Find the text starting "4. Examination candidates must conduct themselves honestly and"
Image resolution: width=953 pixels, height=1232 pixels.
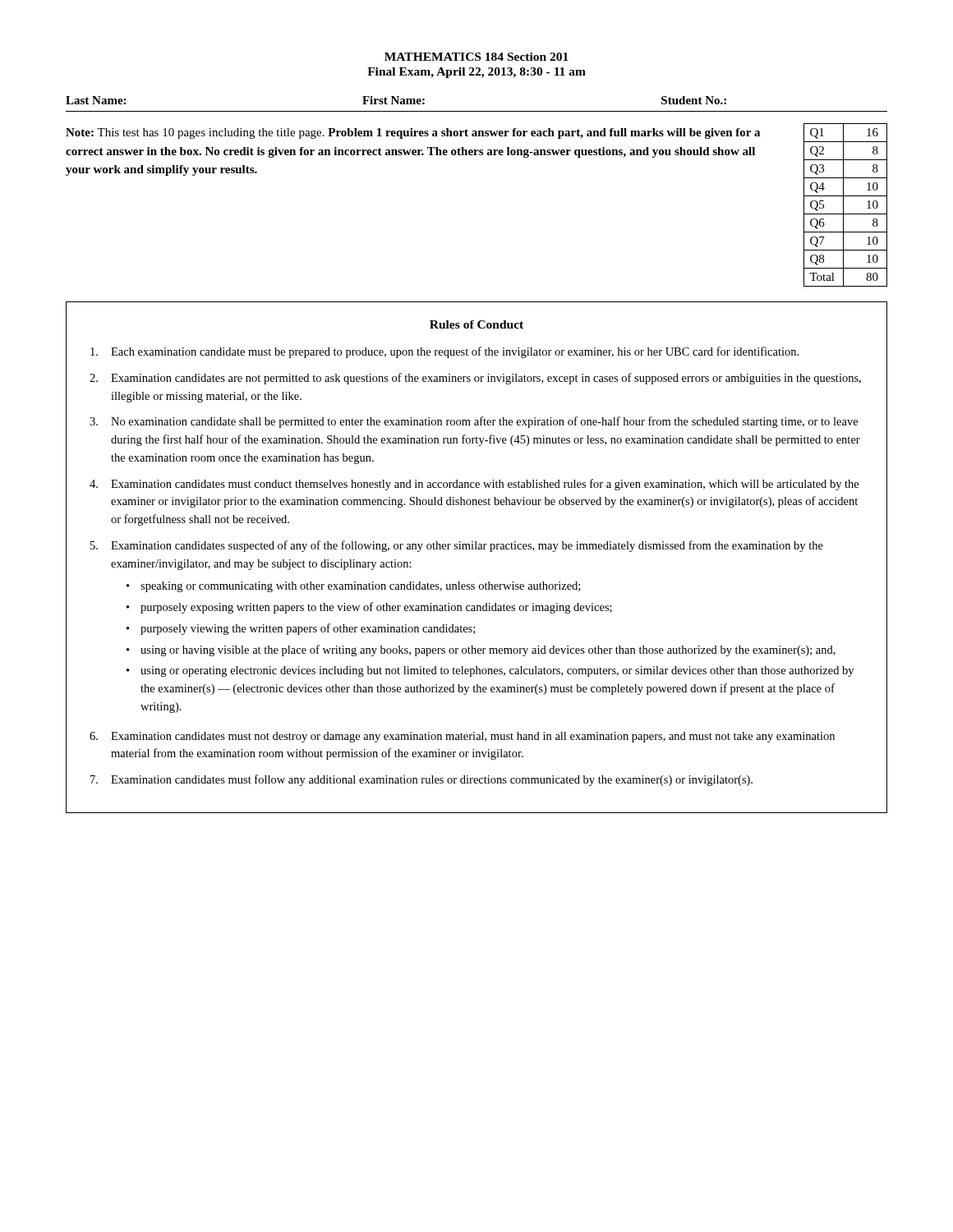tap(476, 502)
